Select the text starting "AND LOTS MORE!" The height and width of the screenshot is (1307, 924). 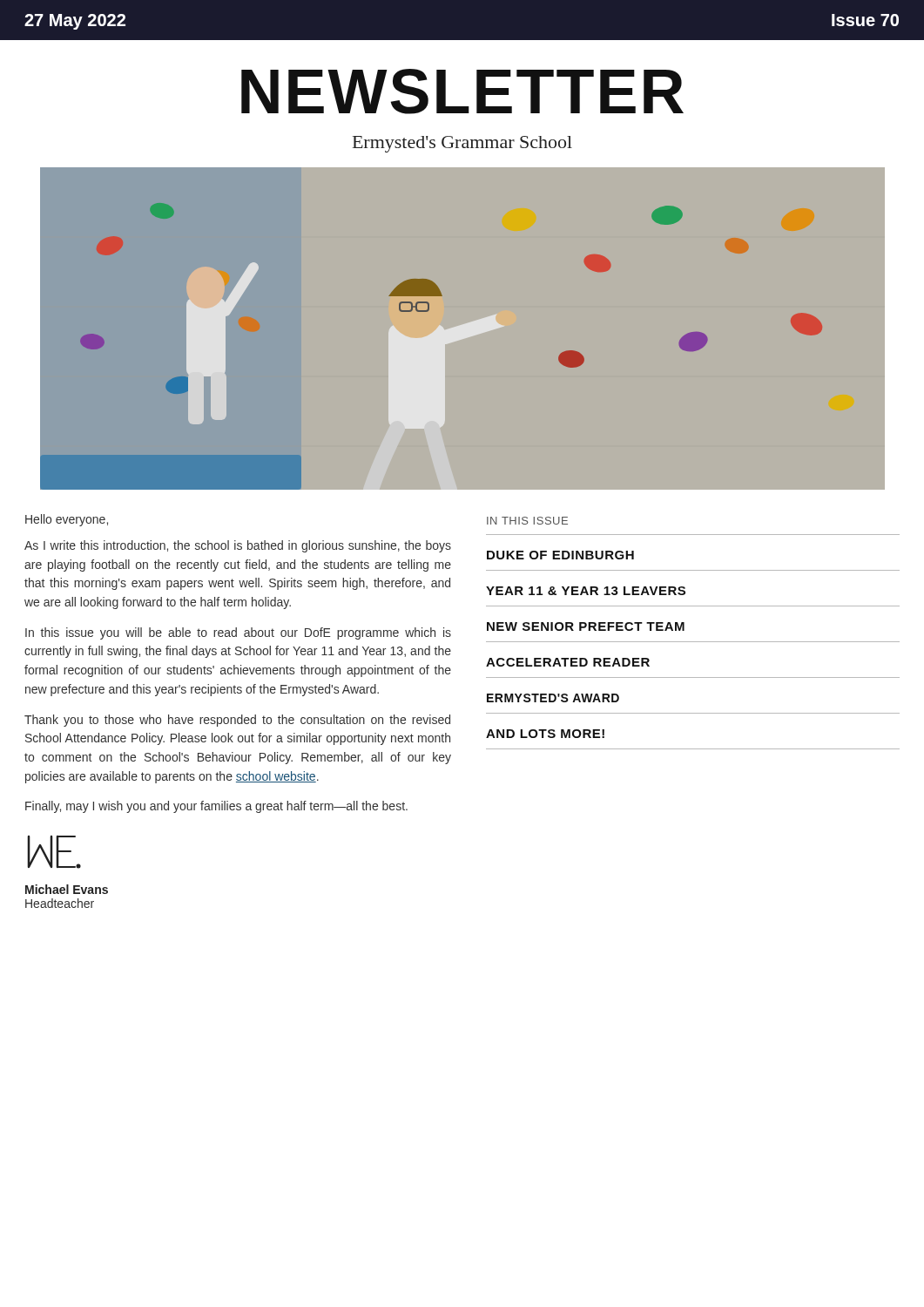[546, 733]
